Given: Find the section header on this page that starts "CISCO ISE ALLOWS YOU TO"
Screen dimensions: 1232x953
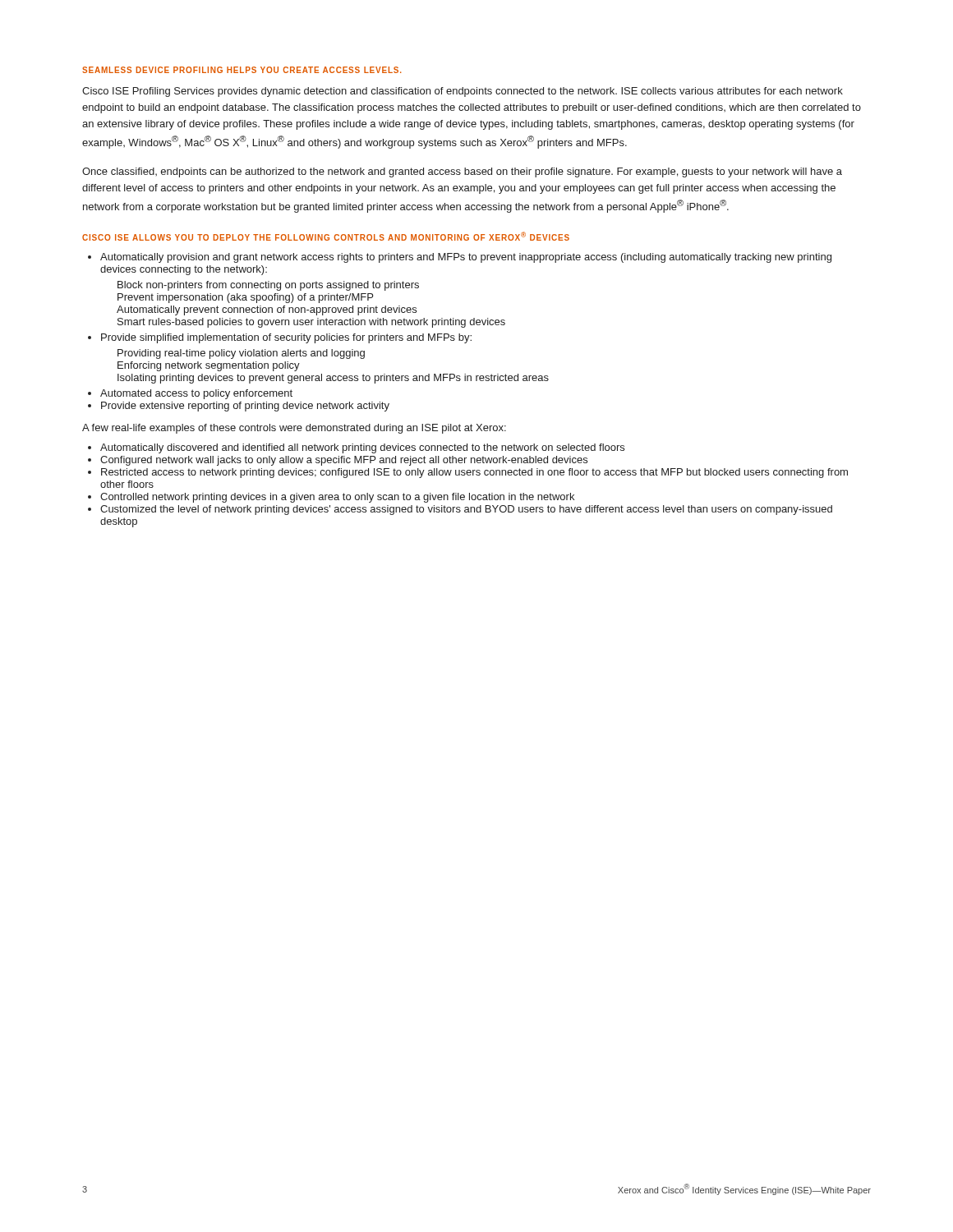Looking at the screenshot, I should [x=326, y=236].
